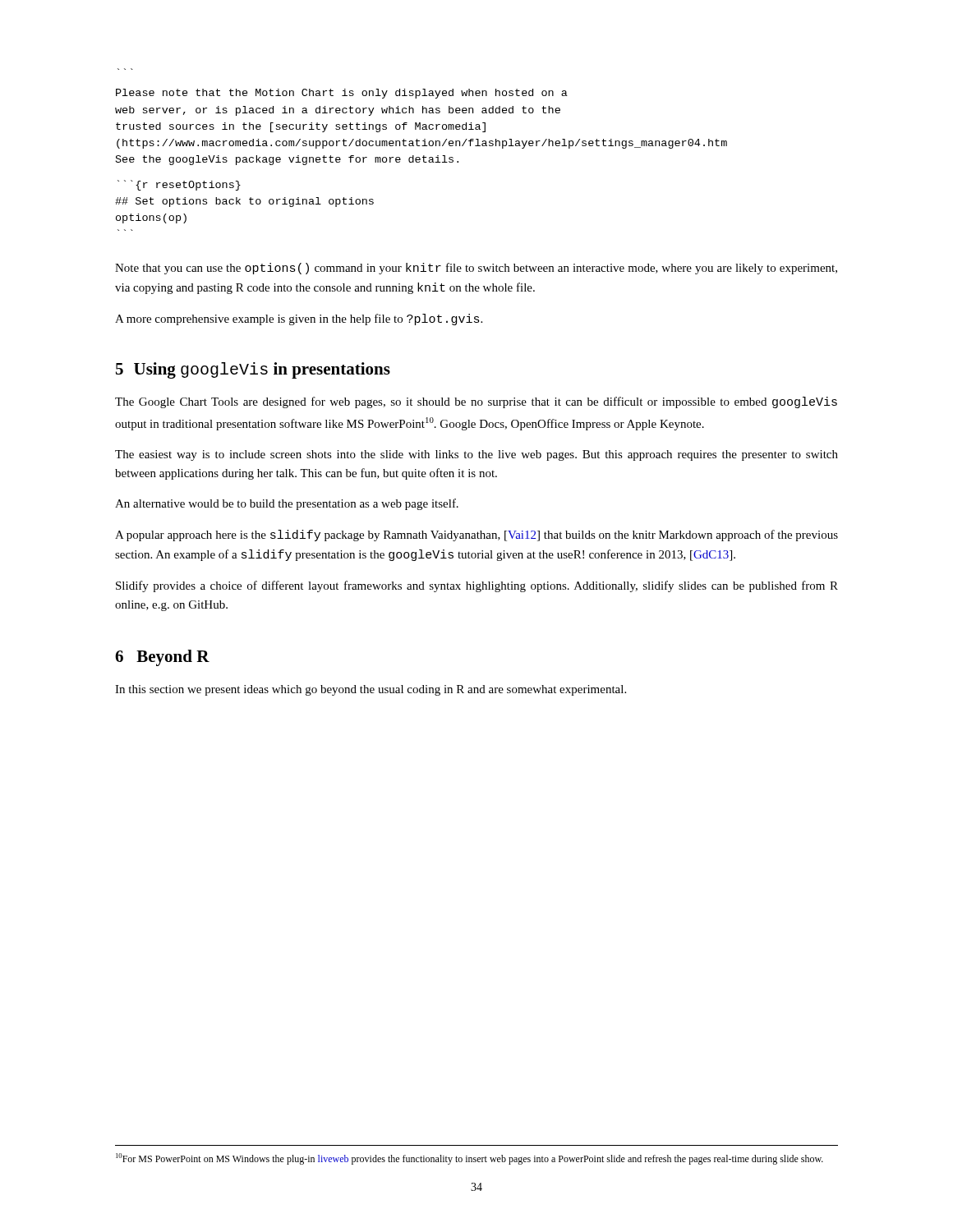953x1232 pixels.
Task: Find the text starting "5 Using googleVis in"
Action: pyautogui.click(x=253, y=369)
